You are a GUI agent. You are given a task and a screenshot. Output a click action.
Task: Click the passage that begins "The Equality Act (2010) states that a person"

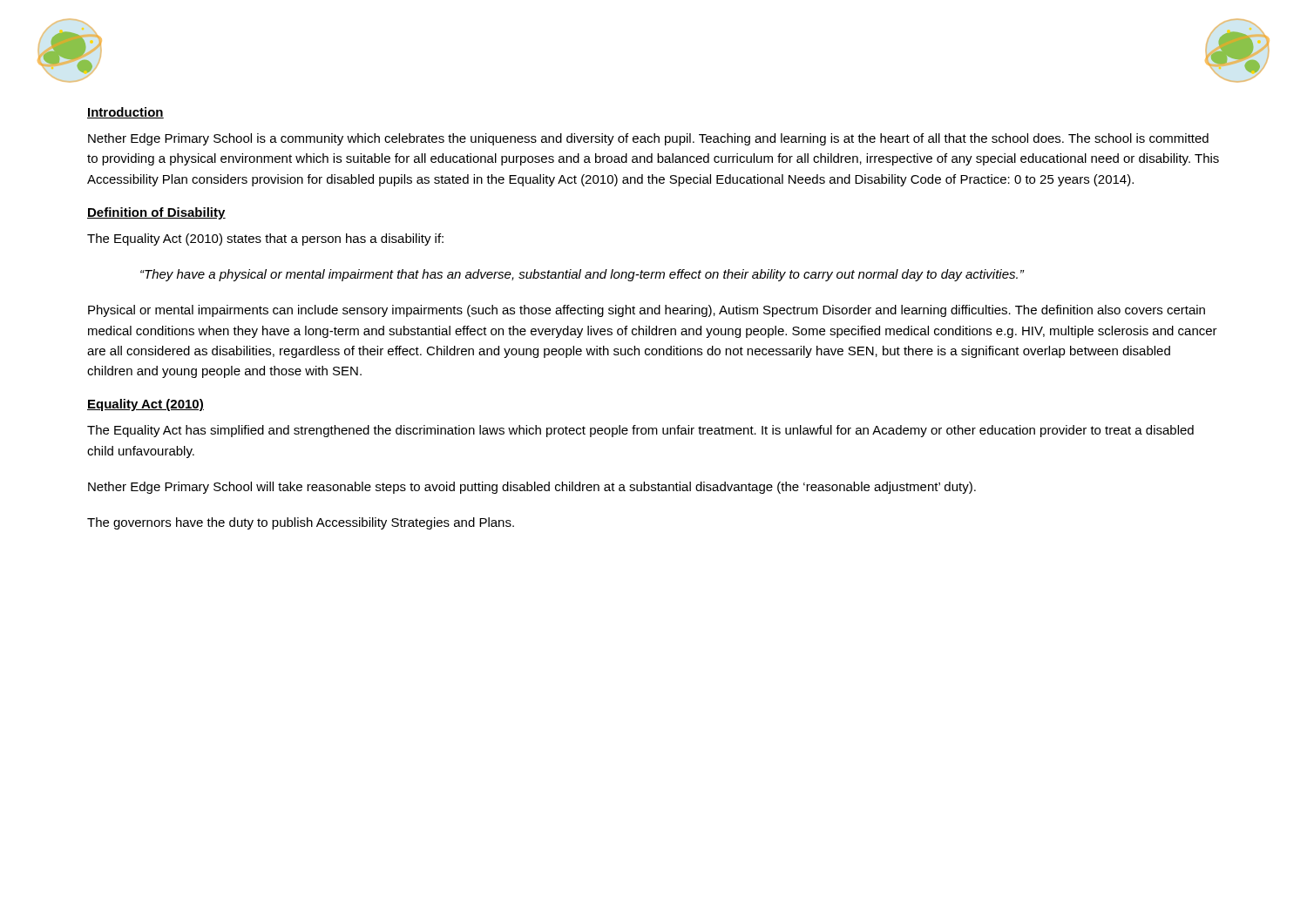pos(266,238)
